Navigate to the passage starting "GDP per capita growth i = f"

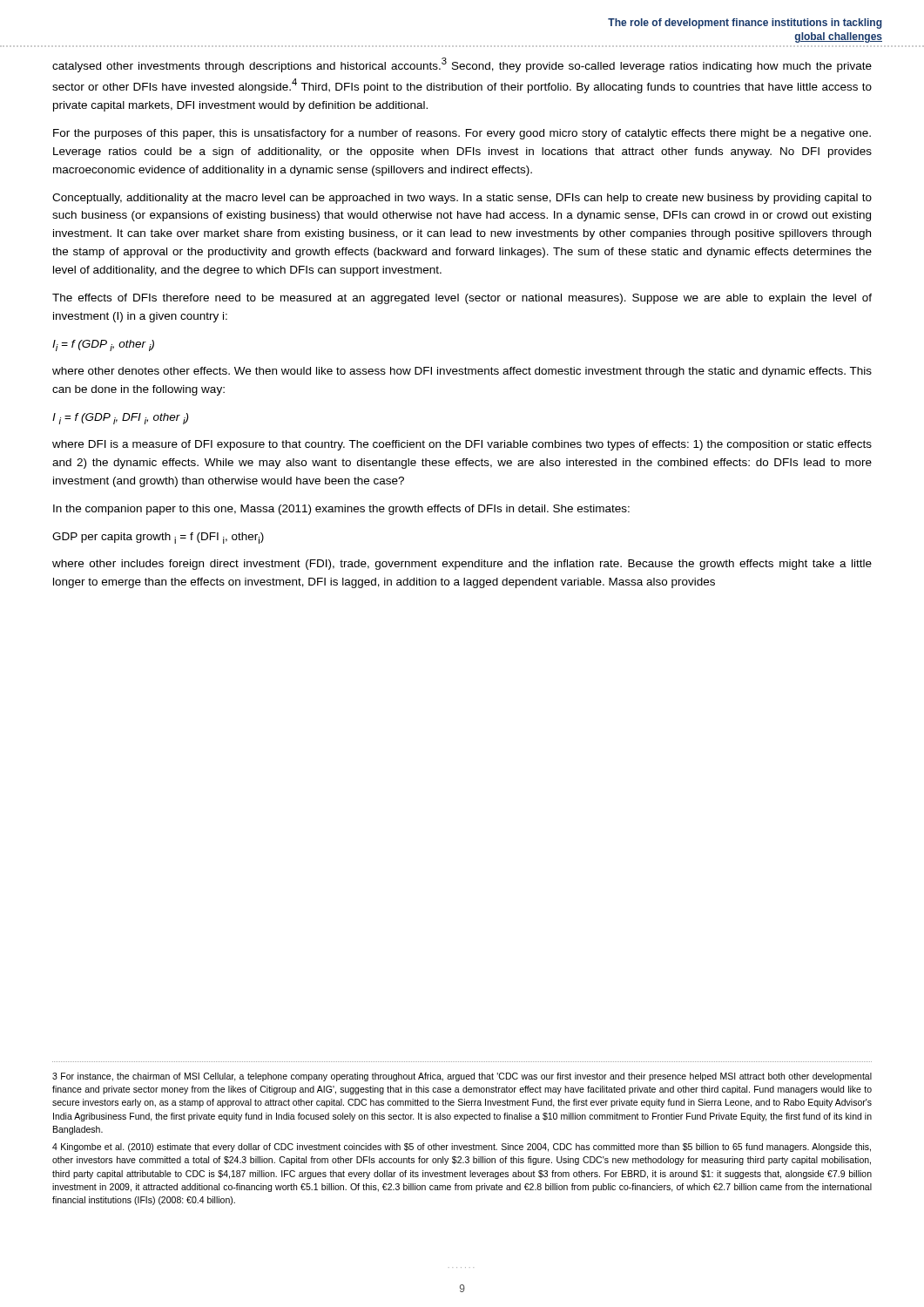coord(158,537)
